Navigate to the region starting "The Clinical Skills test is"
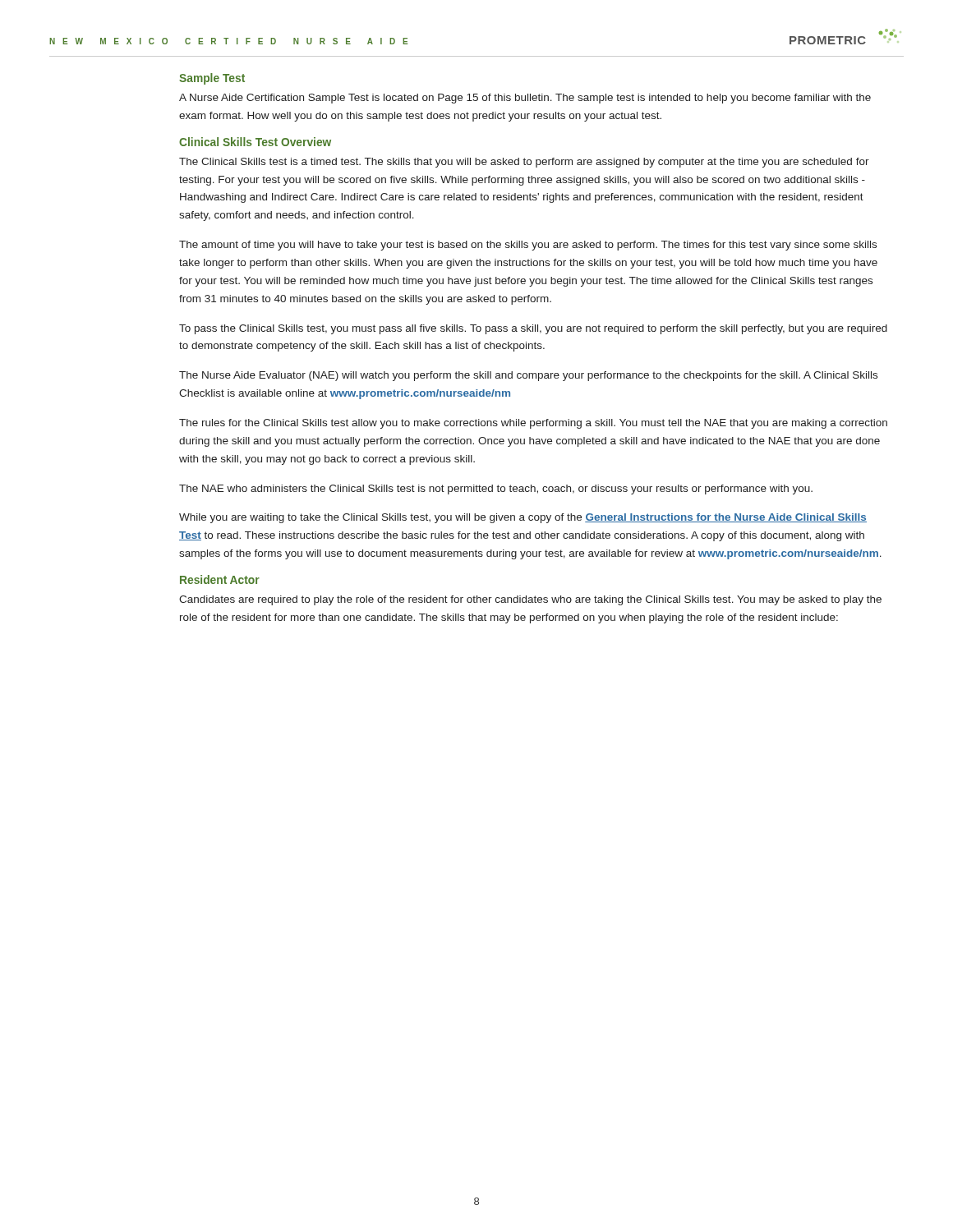The width and height of the screenshot is (953, 1232). [x=524, y=188]
